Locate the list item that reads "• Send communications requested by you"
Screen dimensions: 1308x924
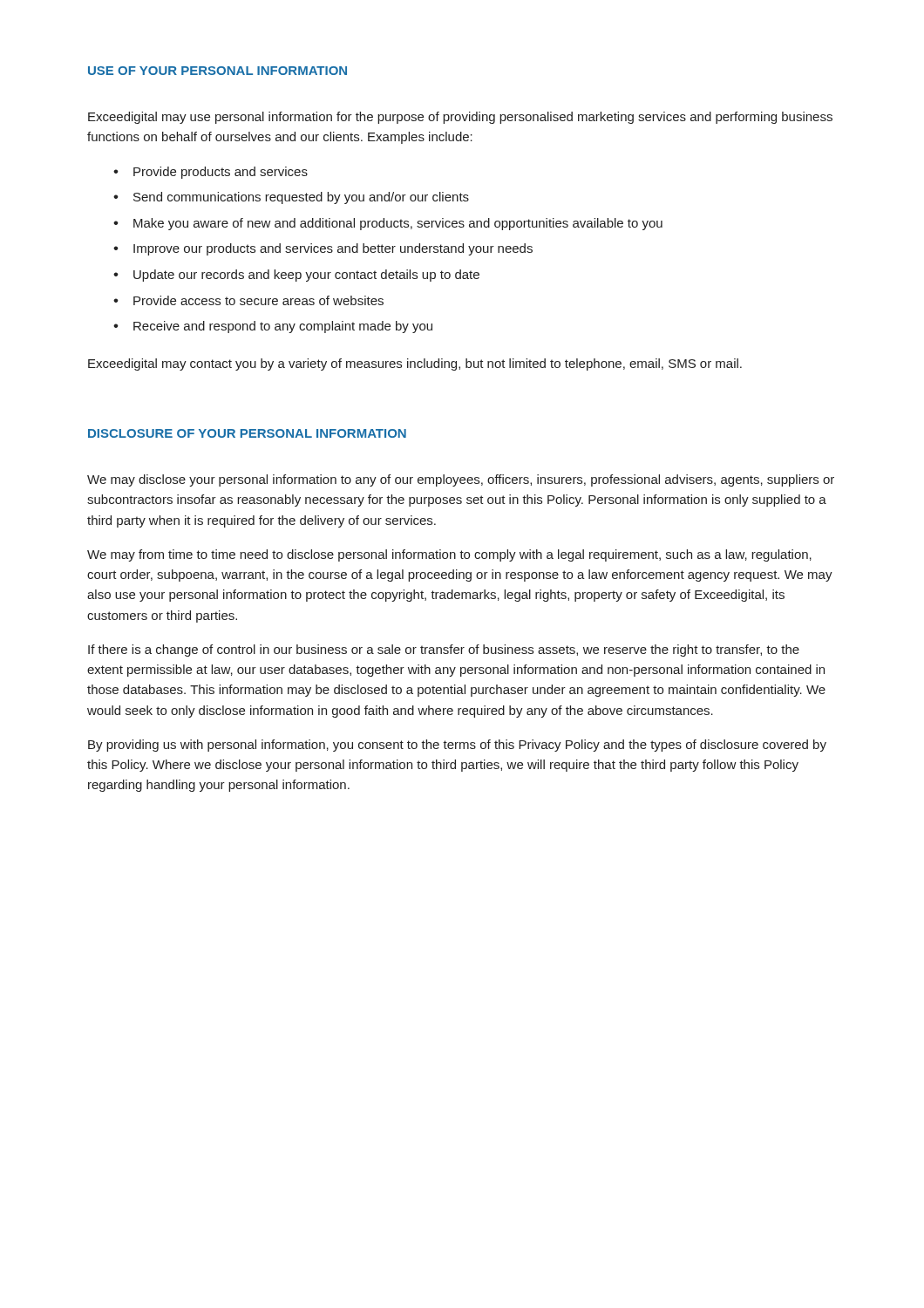(x=291, y=198)
